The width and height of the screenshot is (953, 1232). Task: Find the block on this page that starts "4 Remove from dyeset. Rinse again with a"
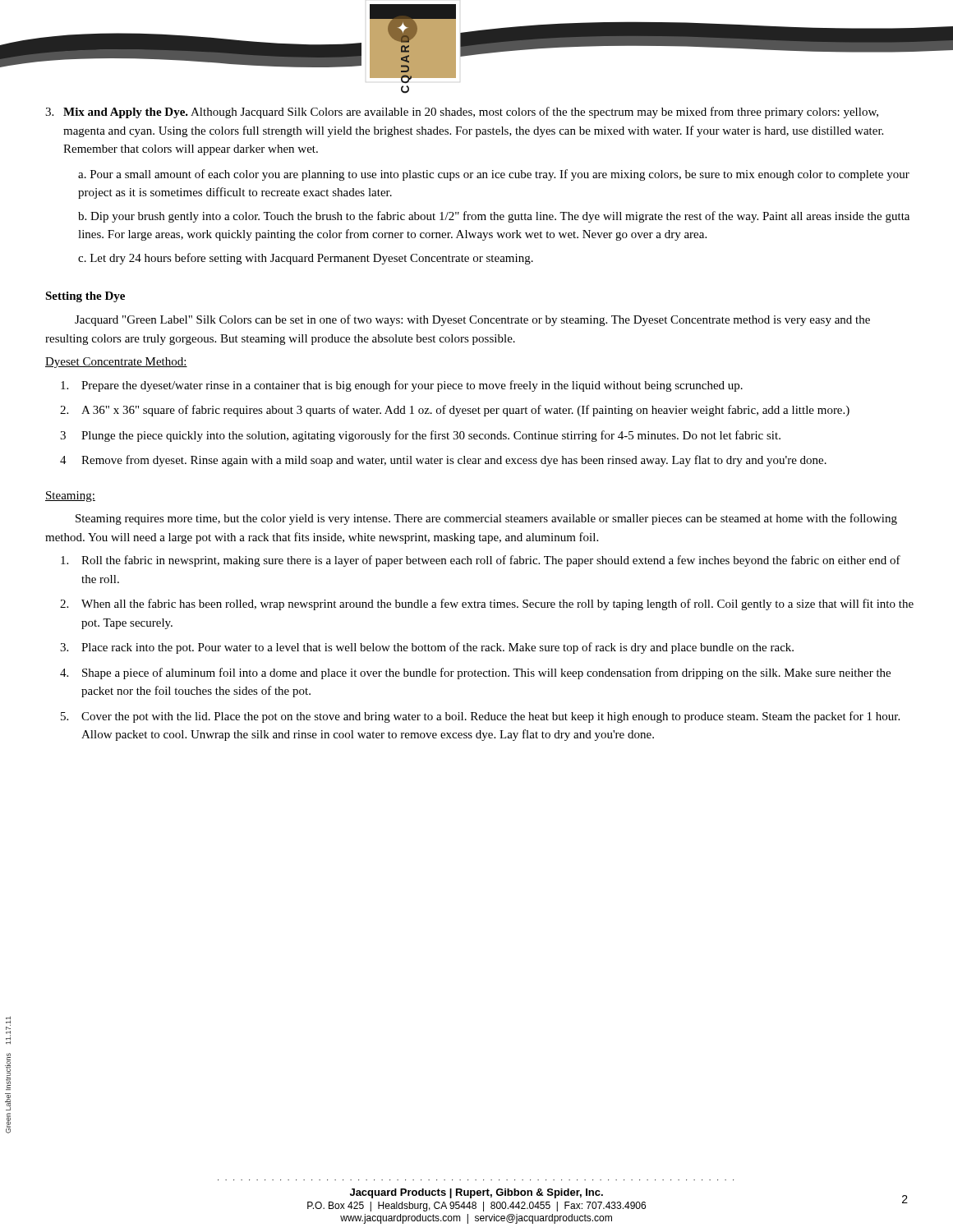click(443, 460)
